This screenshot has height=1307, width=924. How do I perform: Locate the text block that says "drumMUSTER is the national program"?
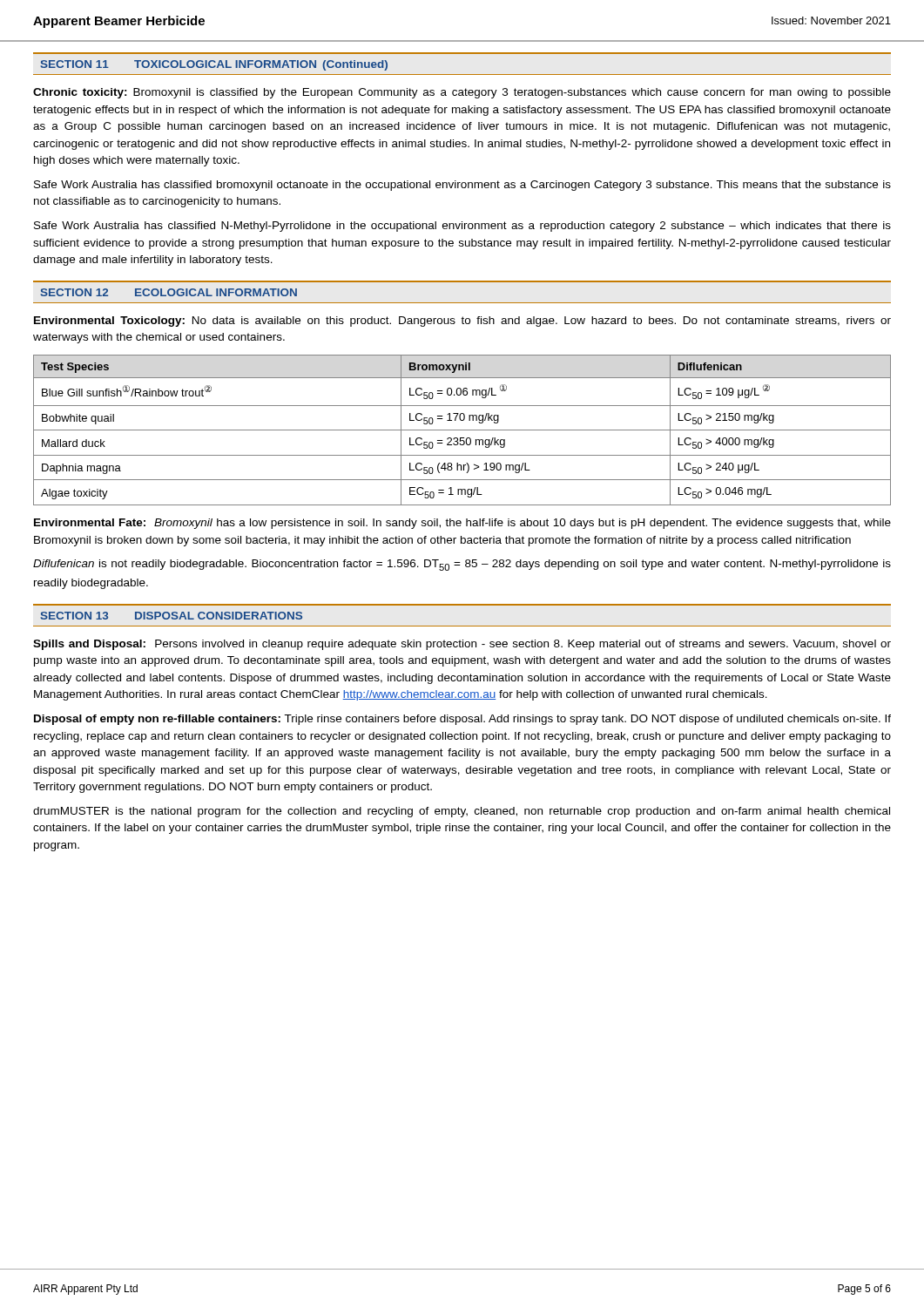click(462, 828)
